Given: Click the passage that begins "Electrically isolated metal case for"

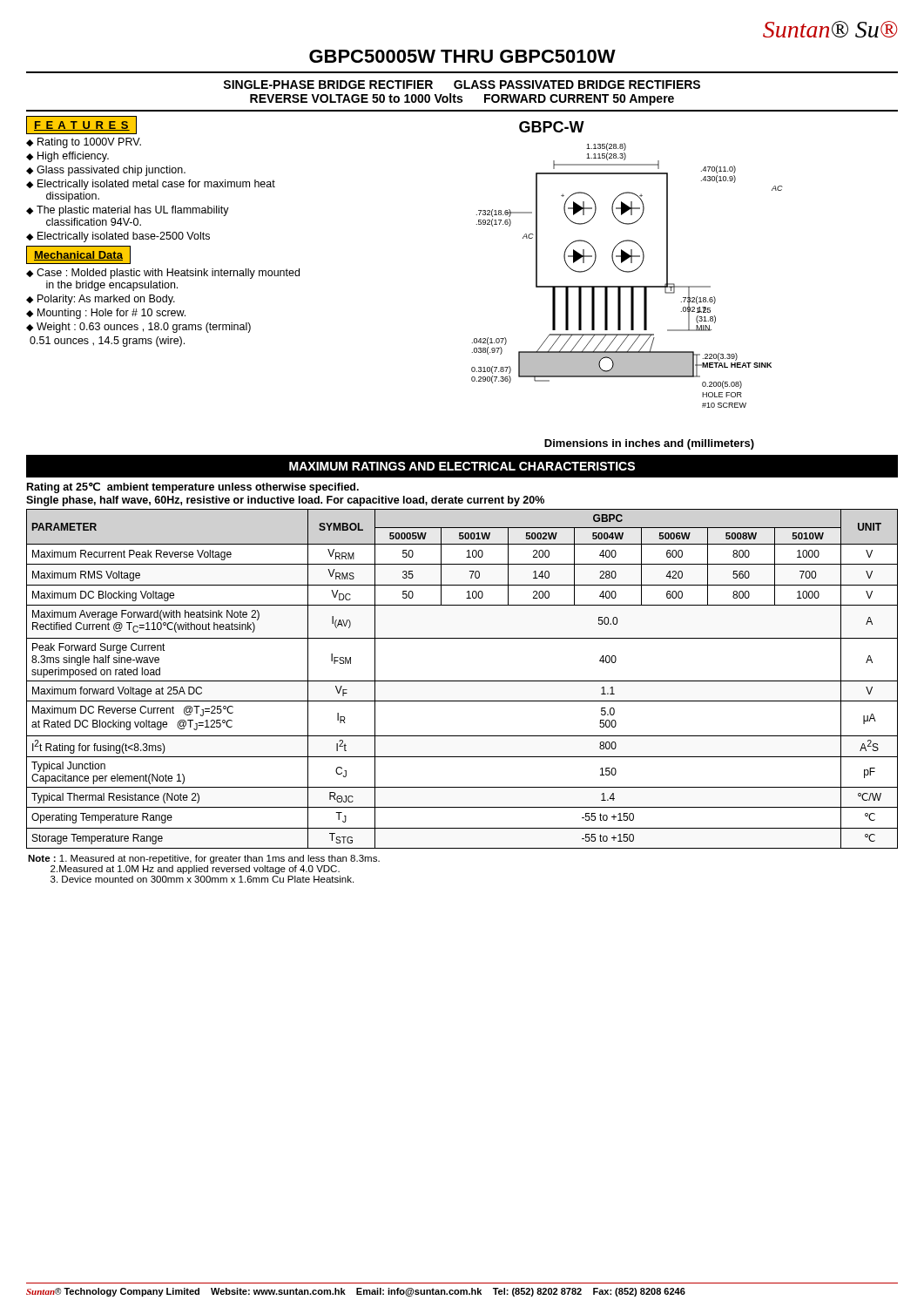Looking at the screenshot, I should coord(156,190).
